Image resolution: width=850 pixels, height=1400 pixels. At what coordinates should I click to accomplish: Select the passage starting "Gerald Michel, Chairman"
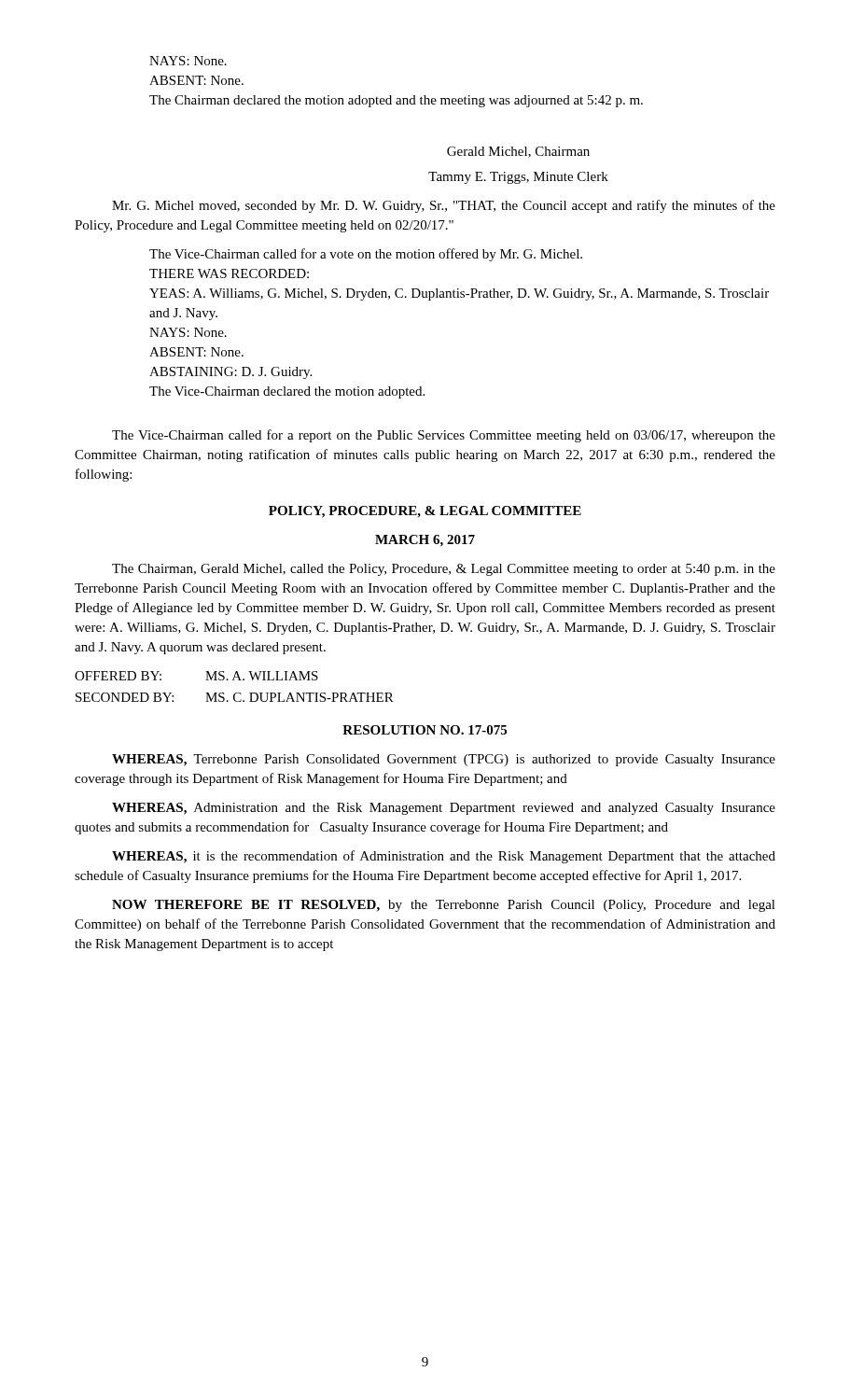(518, 151)
